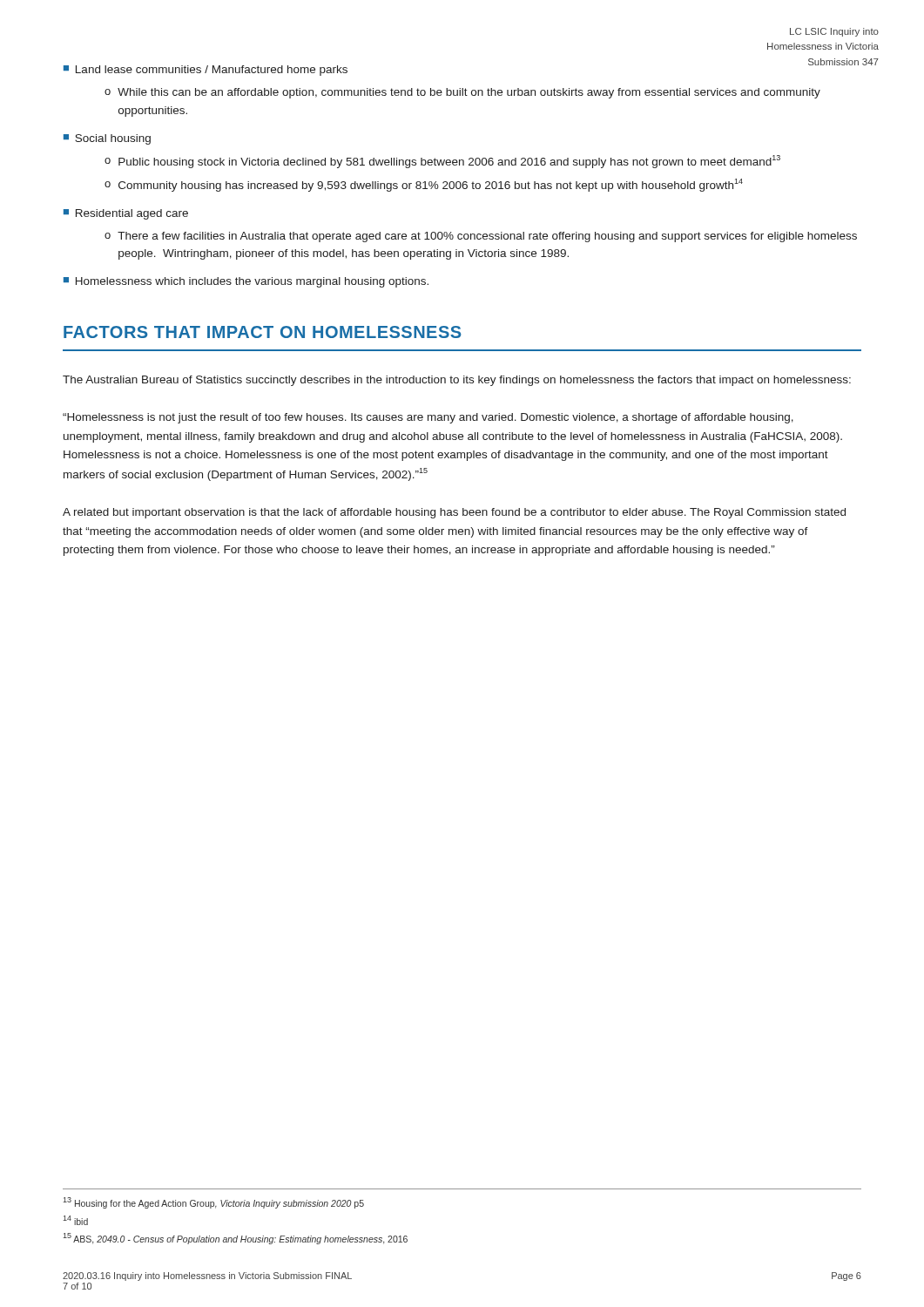Point to the block beginning "o Public housing stock"
924x1307 pixels.
pyautogui.click(x=483, y=162)
